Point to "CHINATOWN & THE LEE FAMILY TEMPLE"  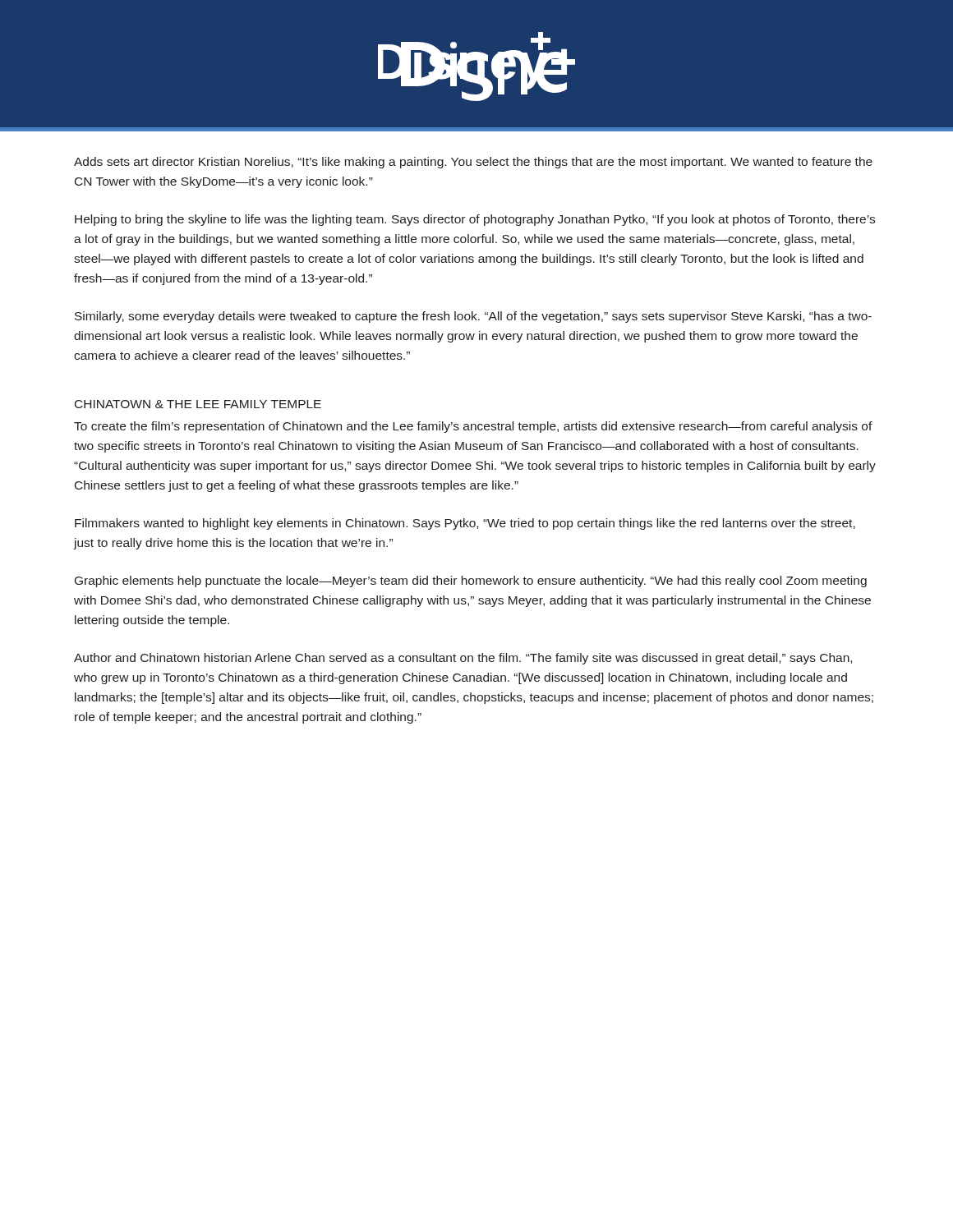pos(198,404)
